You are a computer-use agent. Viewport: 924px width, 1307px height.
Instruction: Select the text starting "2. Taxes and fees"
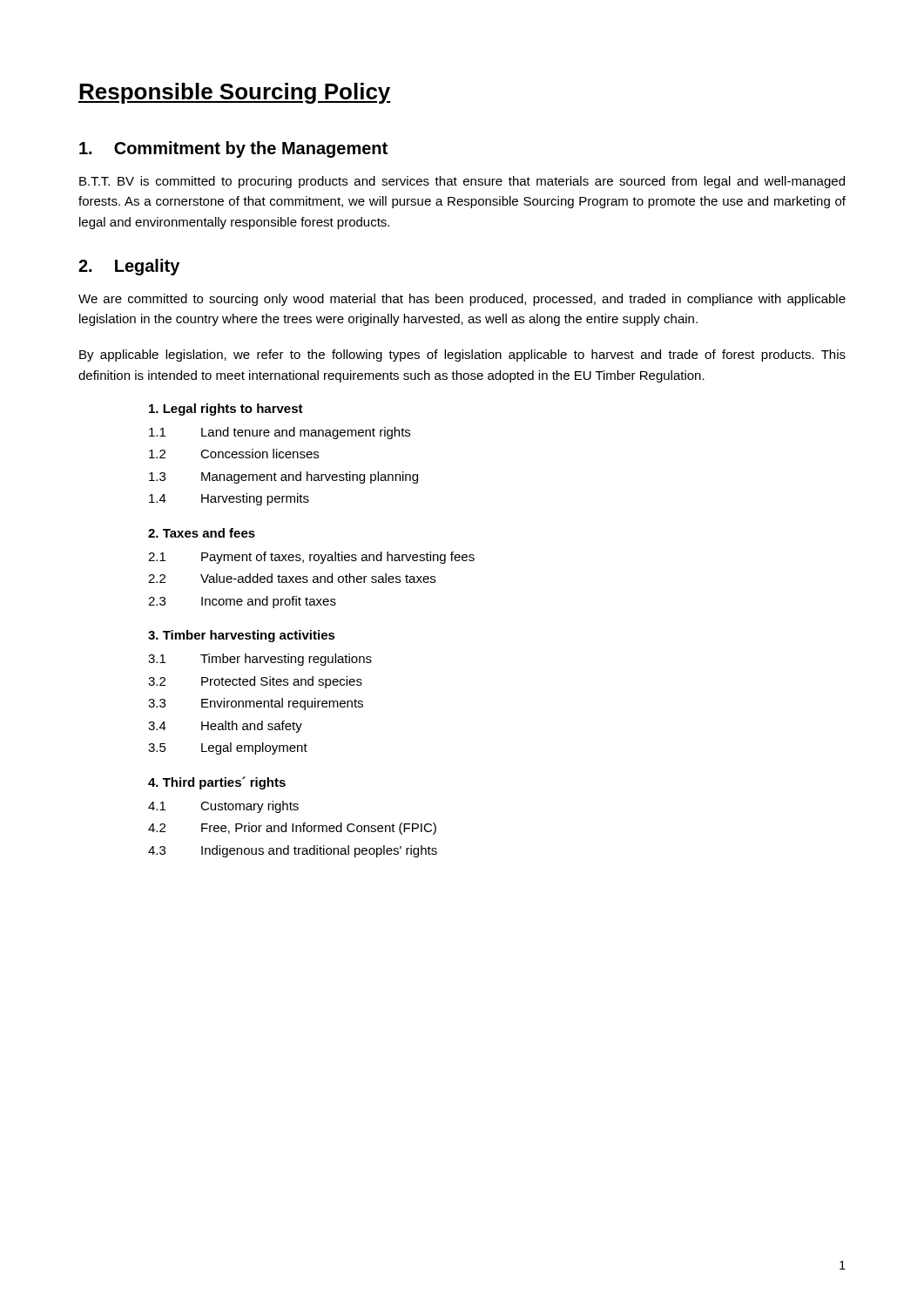[202, 533]
